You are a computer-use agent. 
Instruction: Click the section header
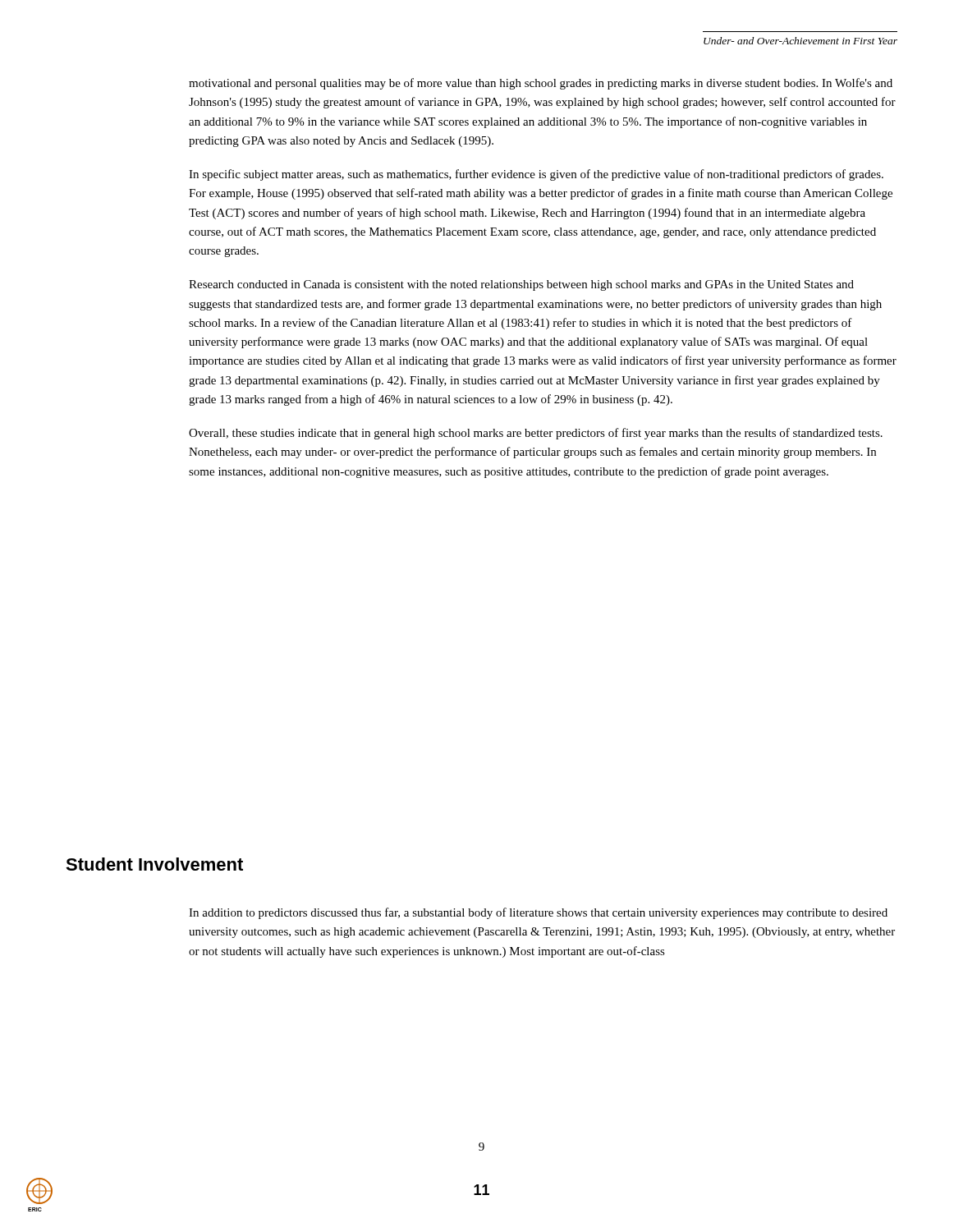(155, 864)
